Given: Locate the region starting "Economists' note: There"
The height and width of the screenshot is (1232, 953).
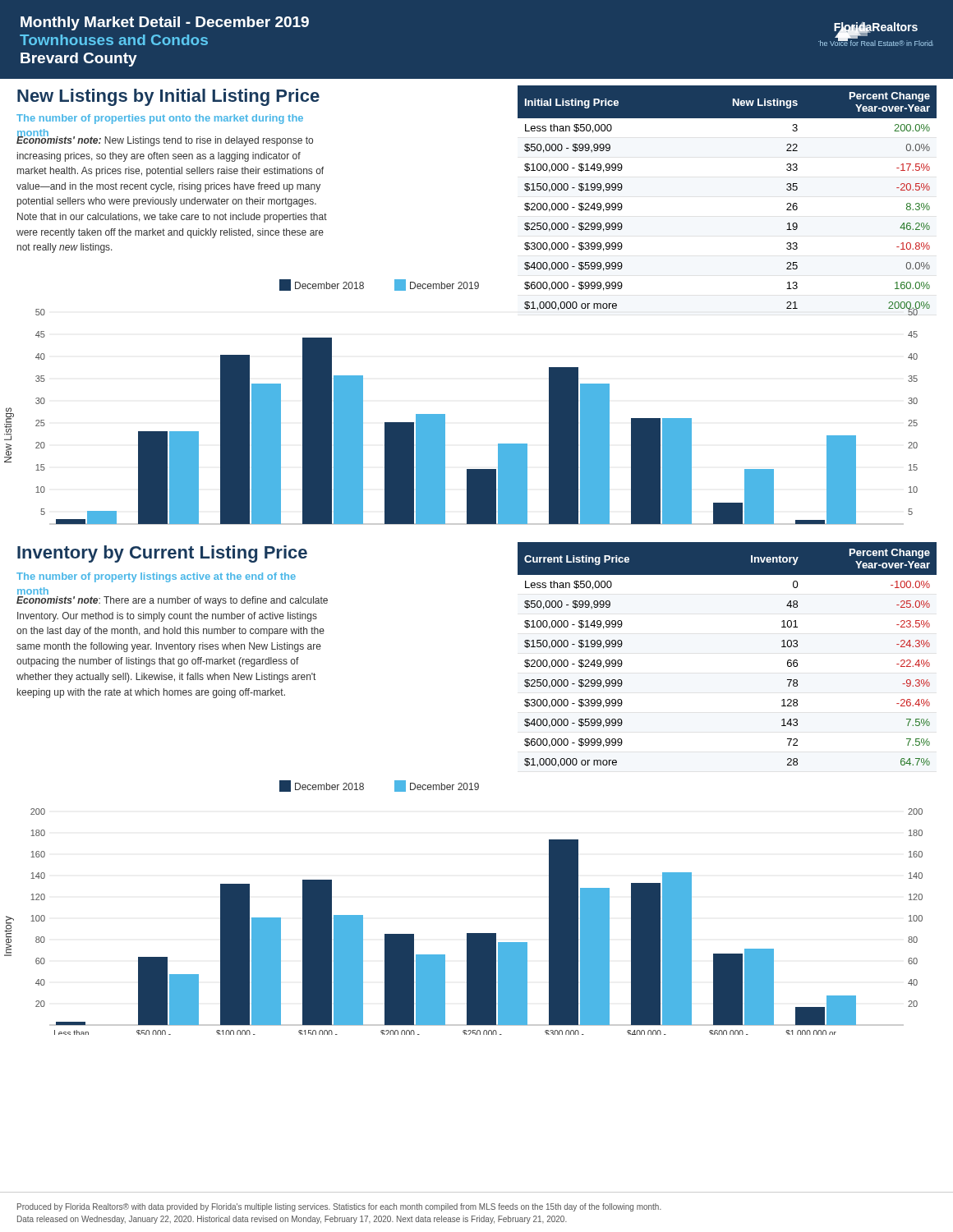Looking at the screenshot, I should click(x=172, y=646).
